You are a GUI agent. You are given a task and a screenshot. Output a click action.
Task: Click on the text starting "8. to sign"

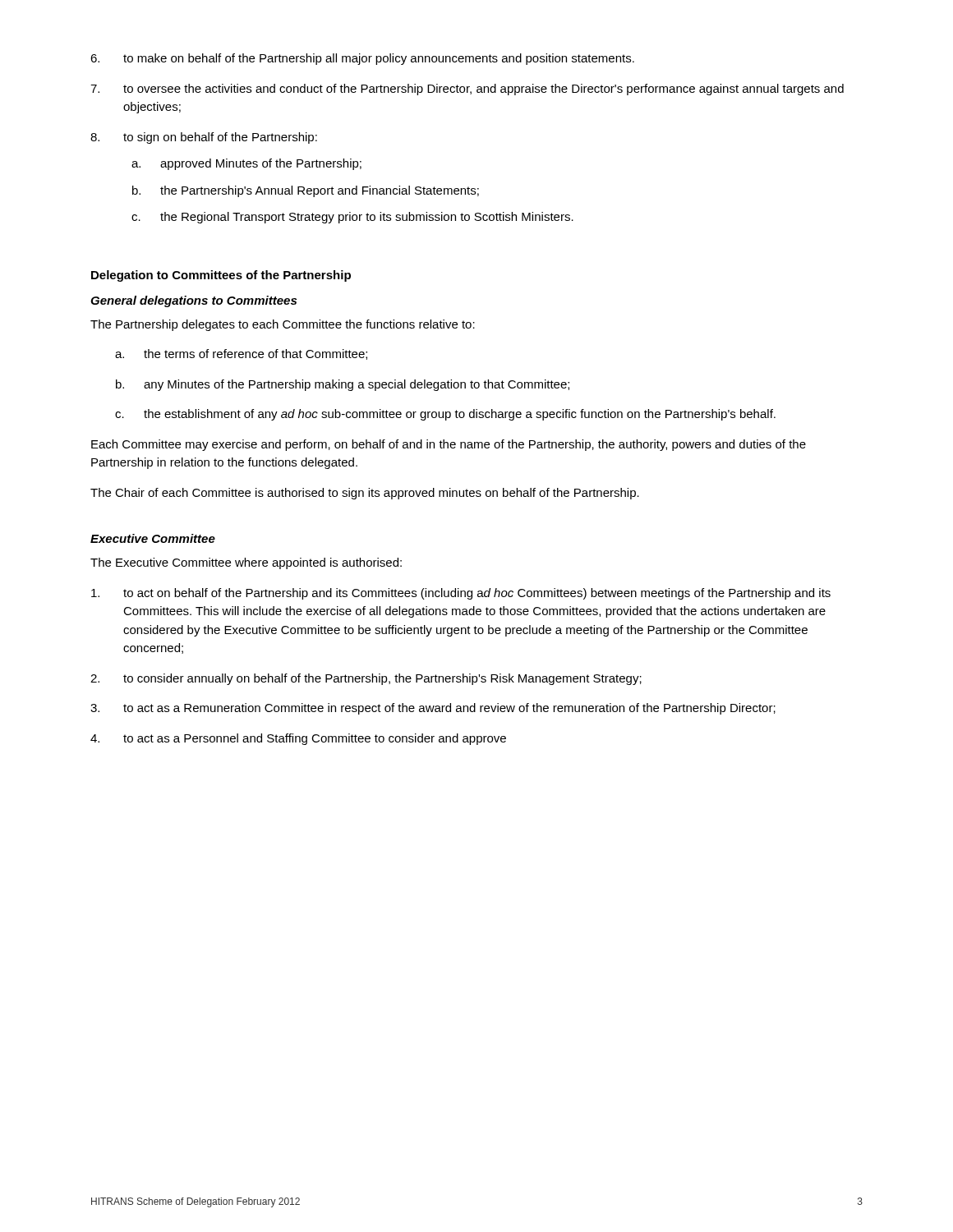point(476,181)
